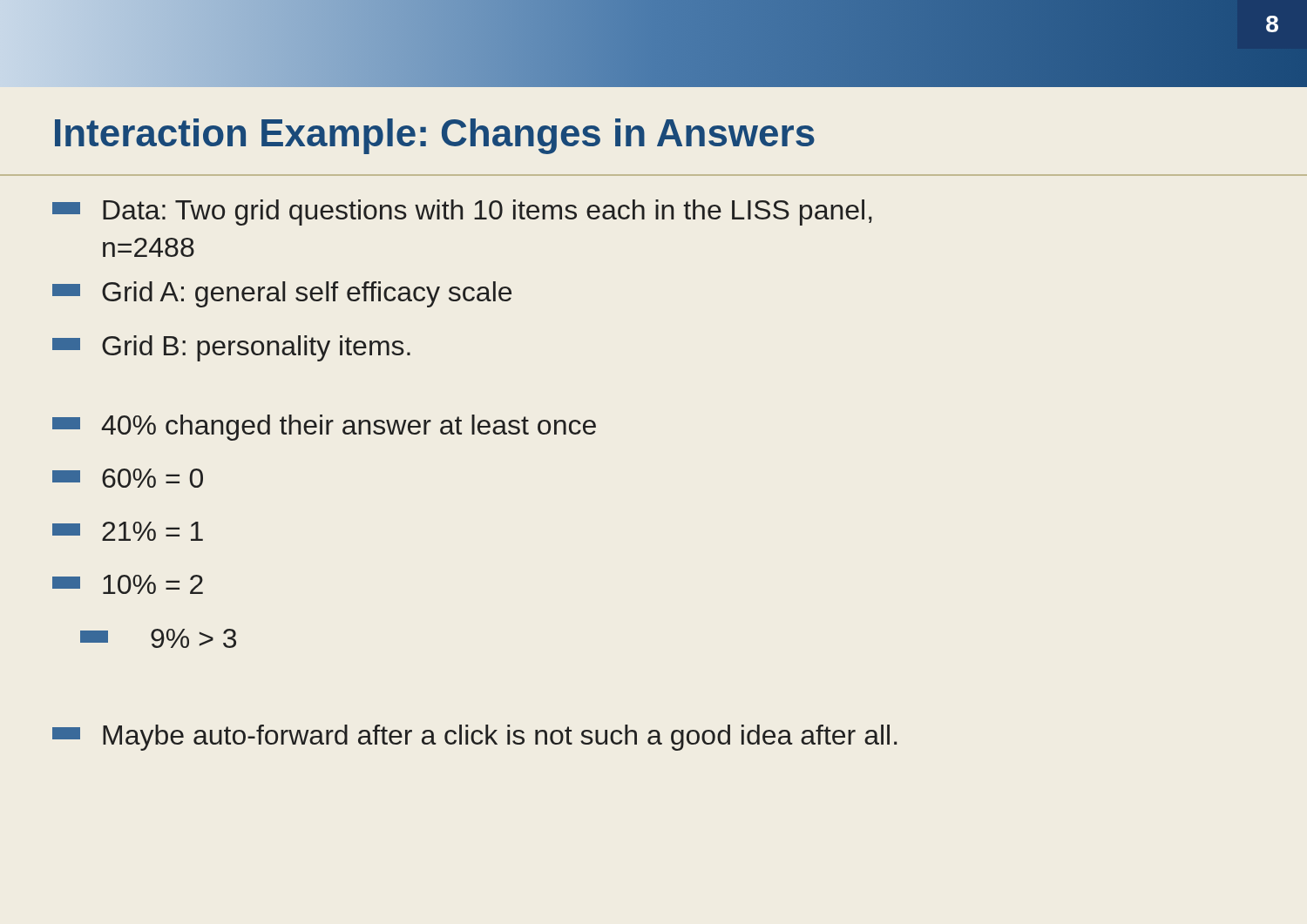This screenshot has height=924, width=1307.
Task: Find the element starting "Grid A: general self efficacy scale"
Action: [282, 294]
